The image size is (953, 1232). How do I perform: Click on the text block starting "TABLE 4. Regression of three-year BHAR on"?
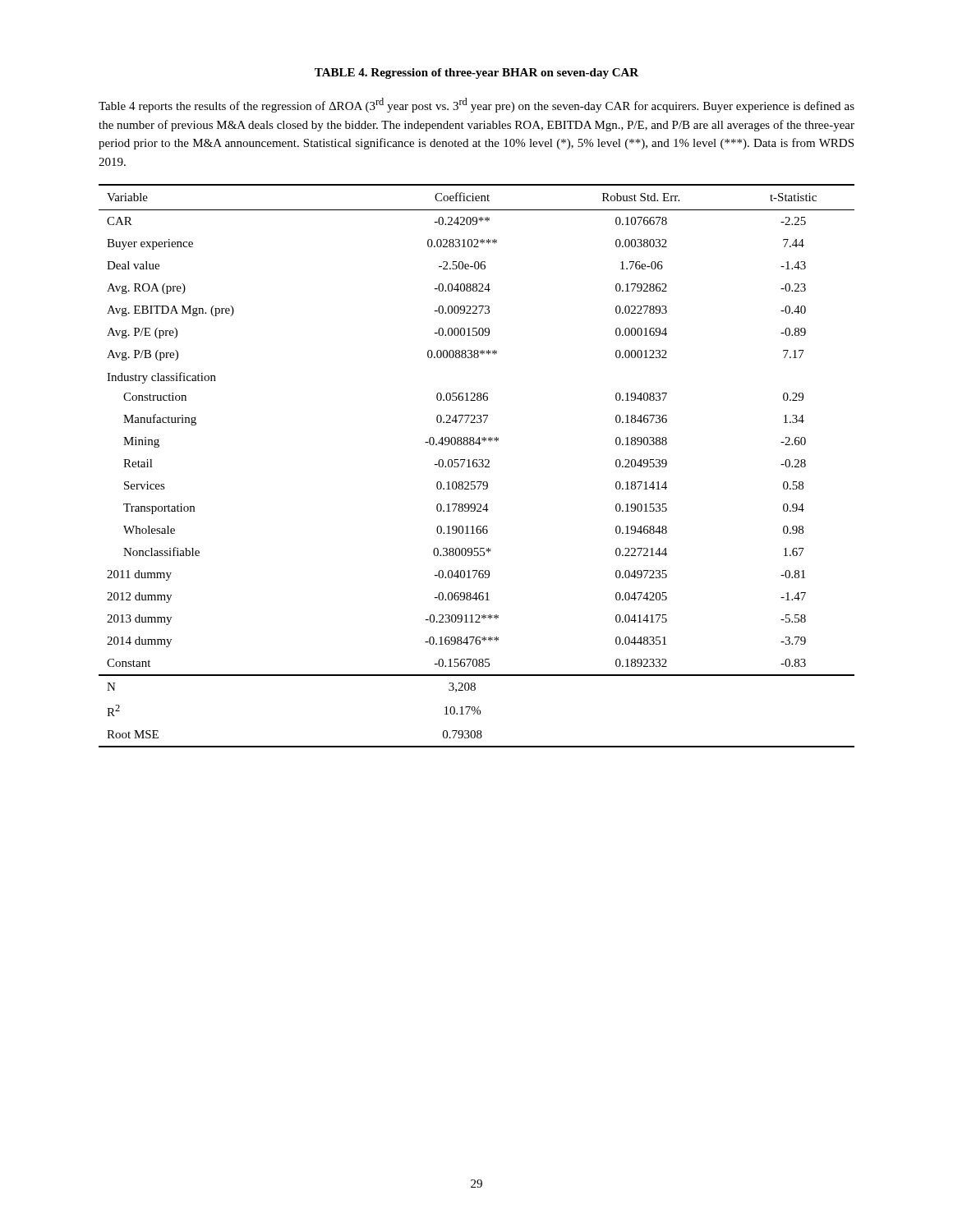[476, 72]
